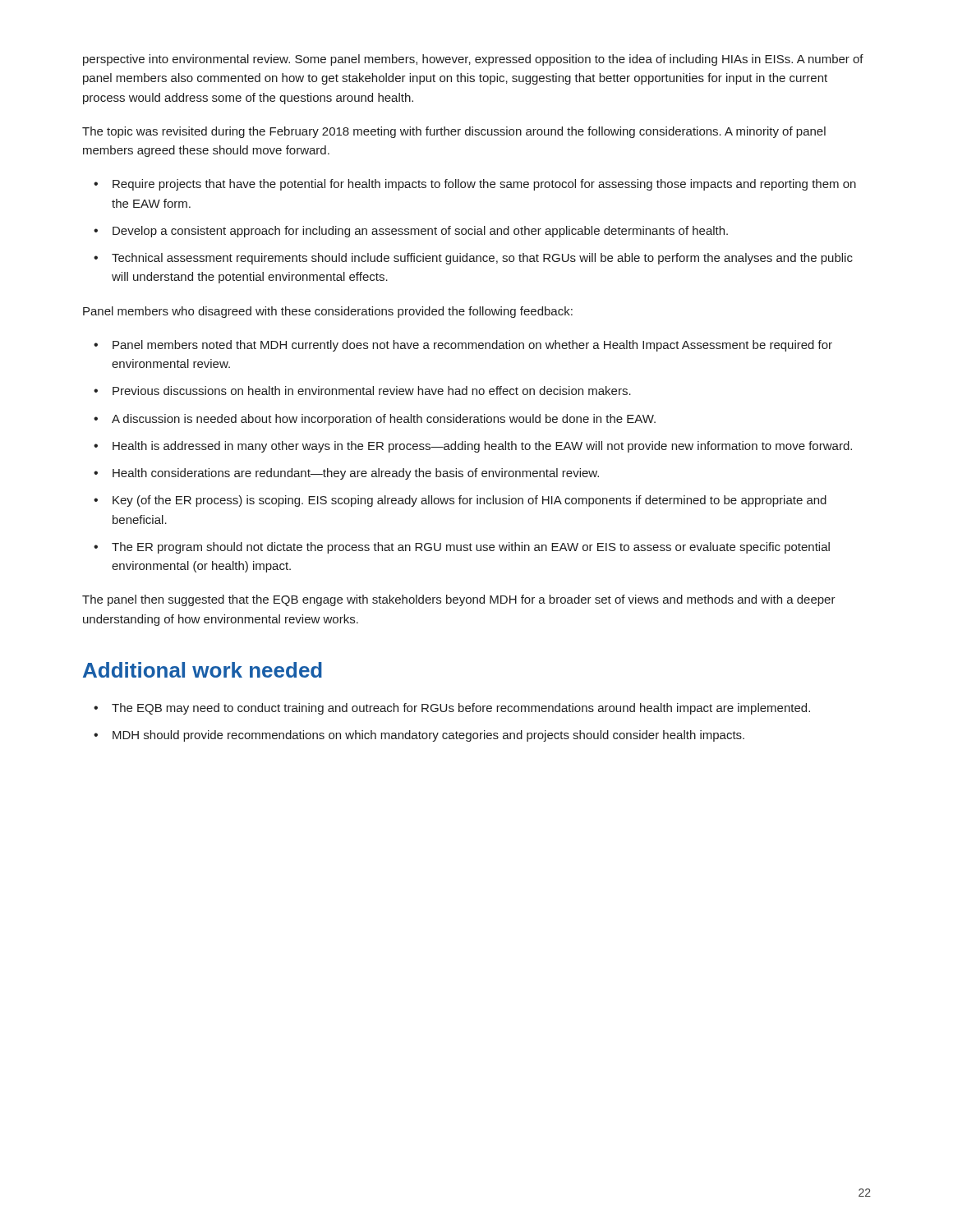
Task: Find the section header that says "Additional work needed"
Action: [x=203, y=670]
